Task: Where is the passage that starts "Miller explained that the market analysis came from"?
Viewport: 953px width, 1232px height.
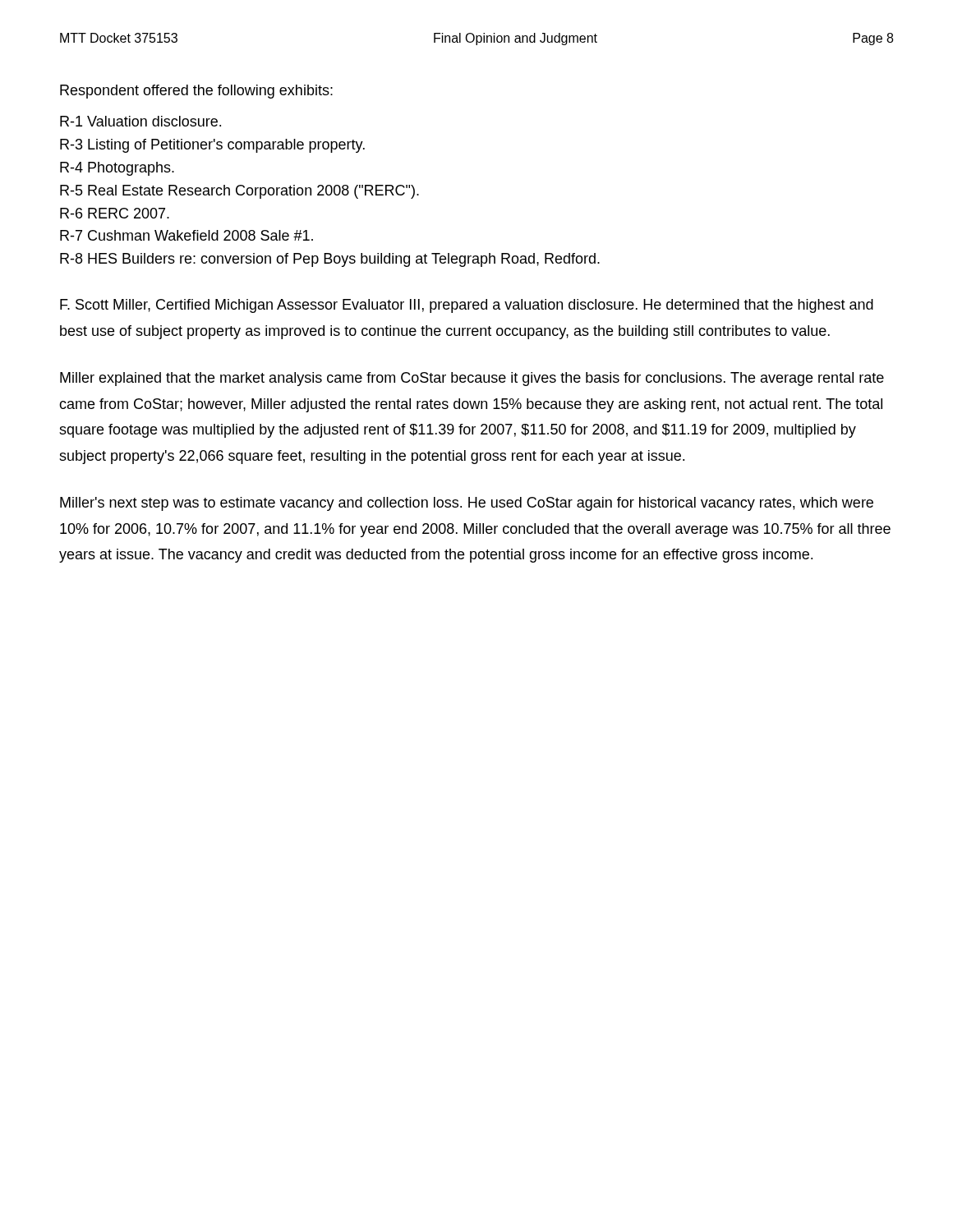Action: [x=472, y=417]
